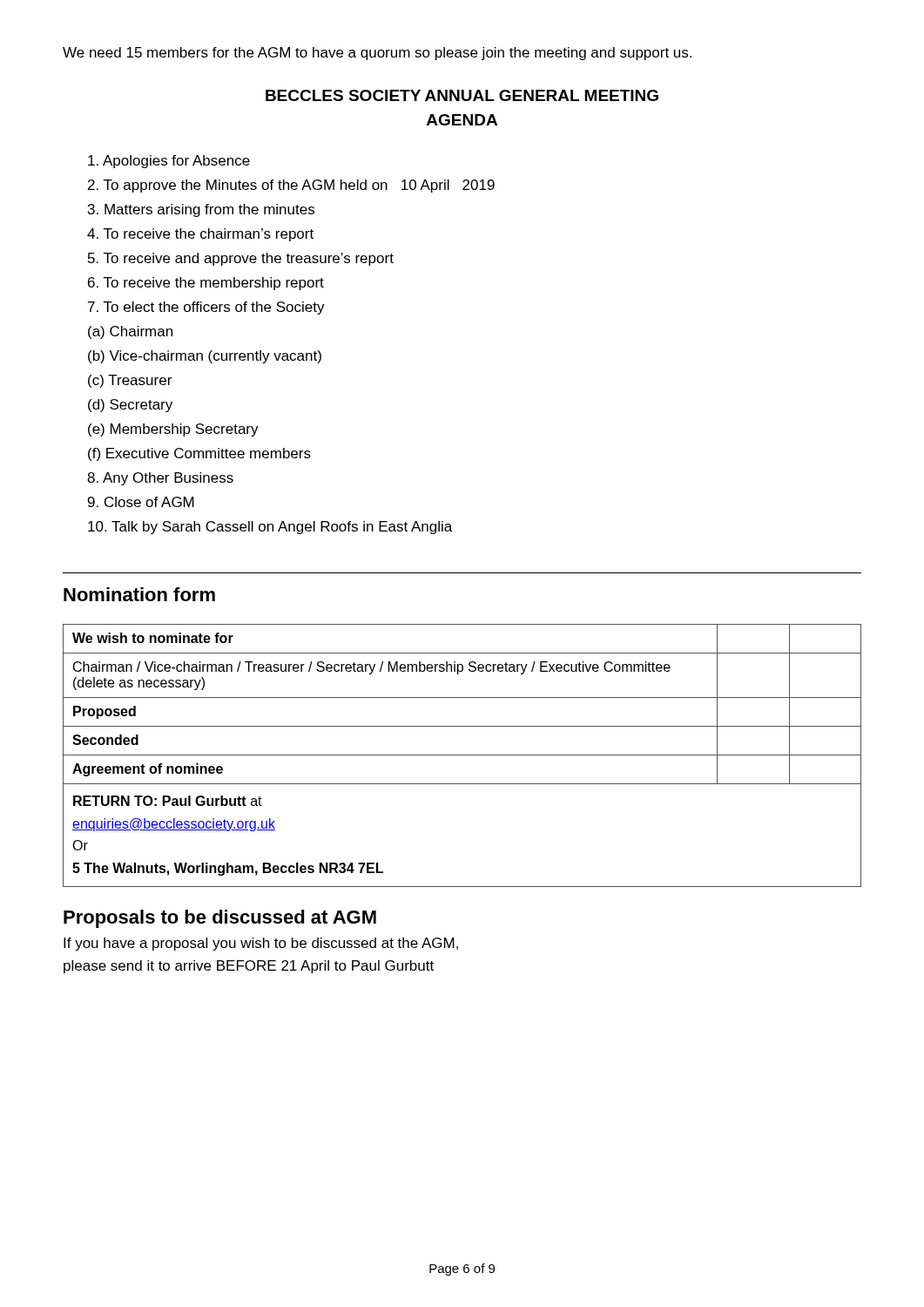Point to "(e) Membership Secretary"
Viewport: 924px width, 1307px height.
[173, 429]
